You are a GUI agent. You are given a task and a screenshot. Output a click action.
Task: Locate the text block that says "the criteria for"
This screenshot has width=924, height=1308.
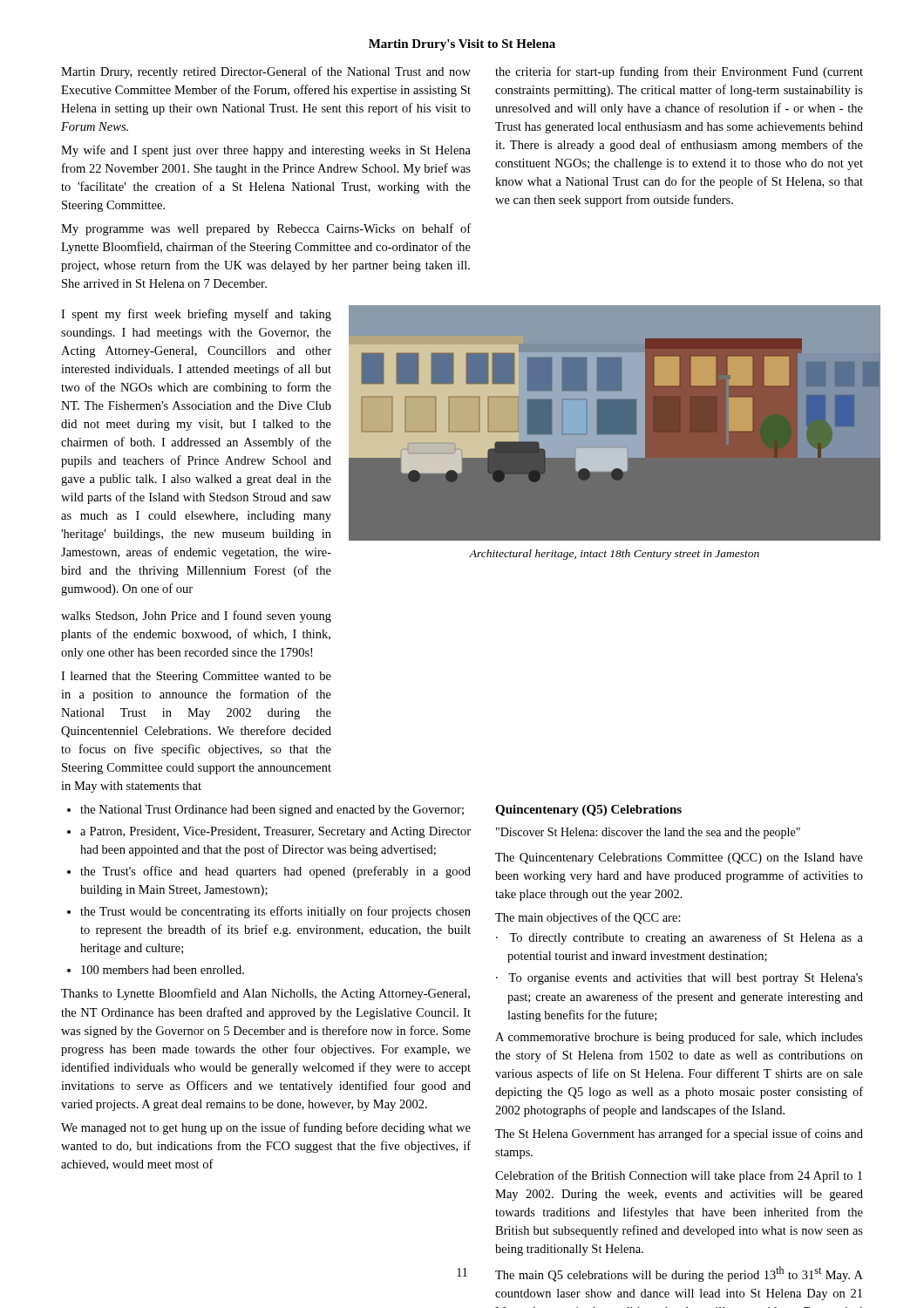(x=679, y=135)
